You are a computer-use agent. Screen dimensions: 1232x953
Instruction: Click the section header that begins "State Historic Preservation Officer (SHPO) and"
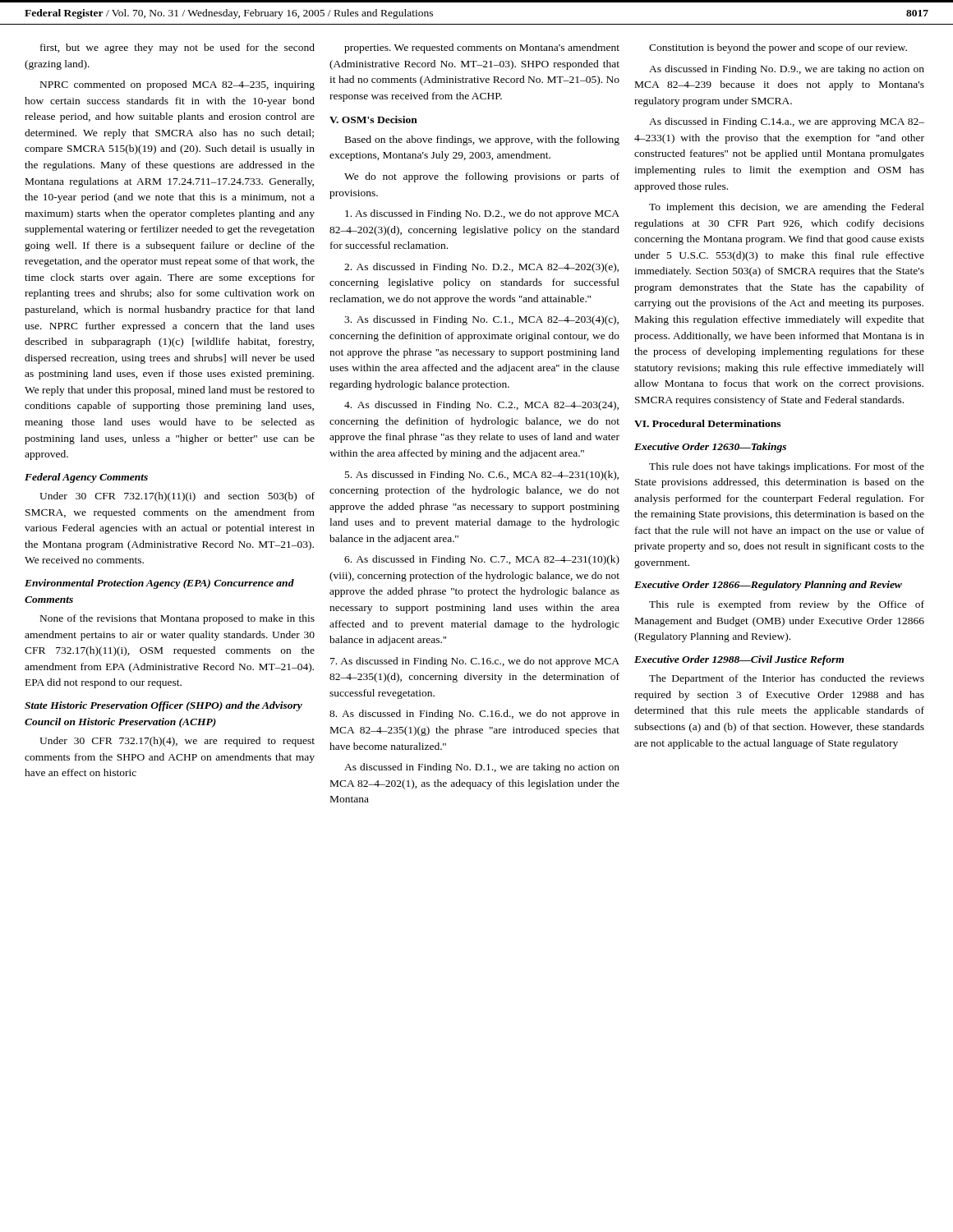tap(163, 713)
